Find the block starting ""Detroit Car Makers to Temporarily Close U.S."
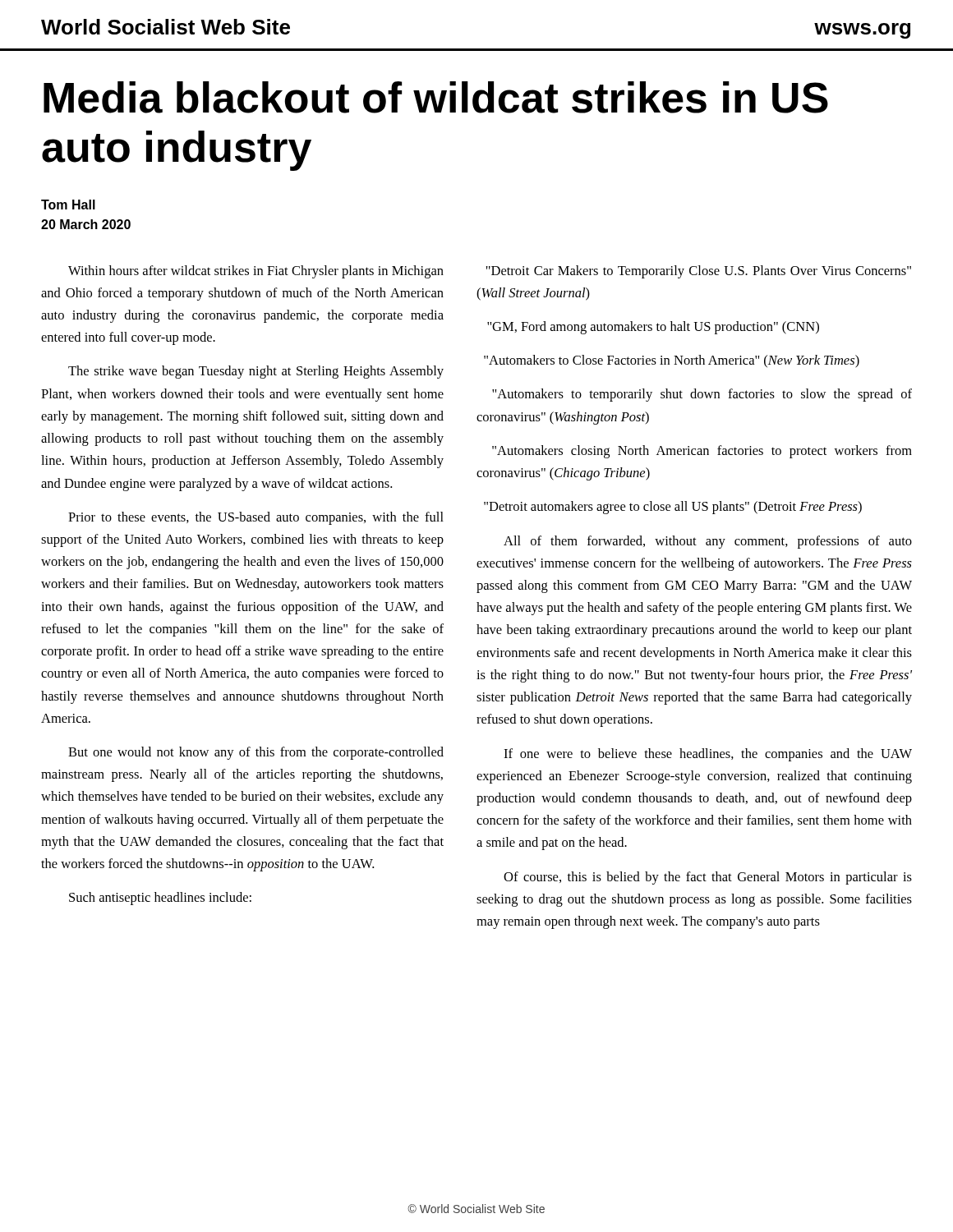Screen dimensions: 1232x953 (x=694, y=596)
